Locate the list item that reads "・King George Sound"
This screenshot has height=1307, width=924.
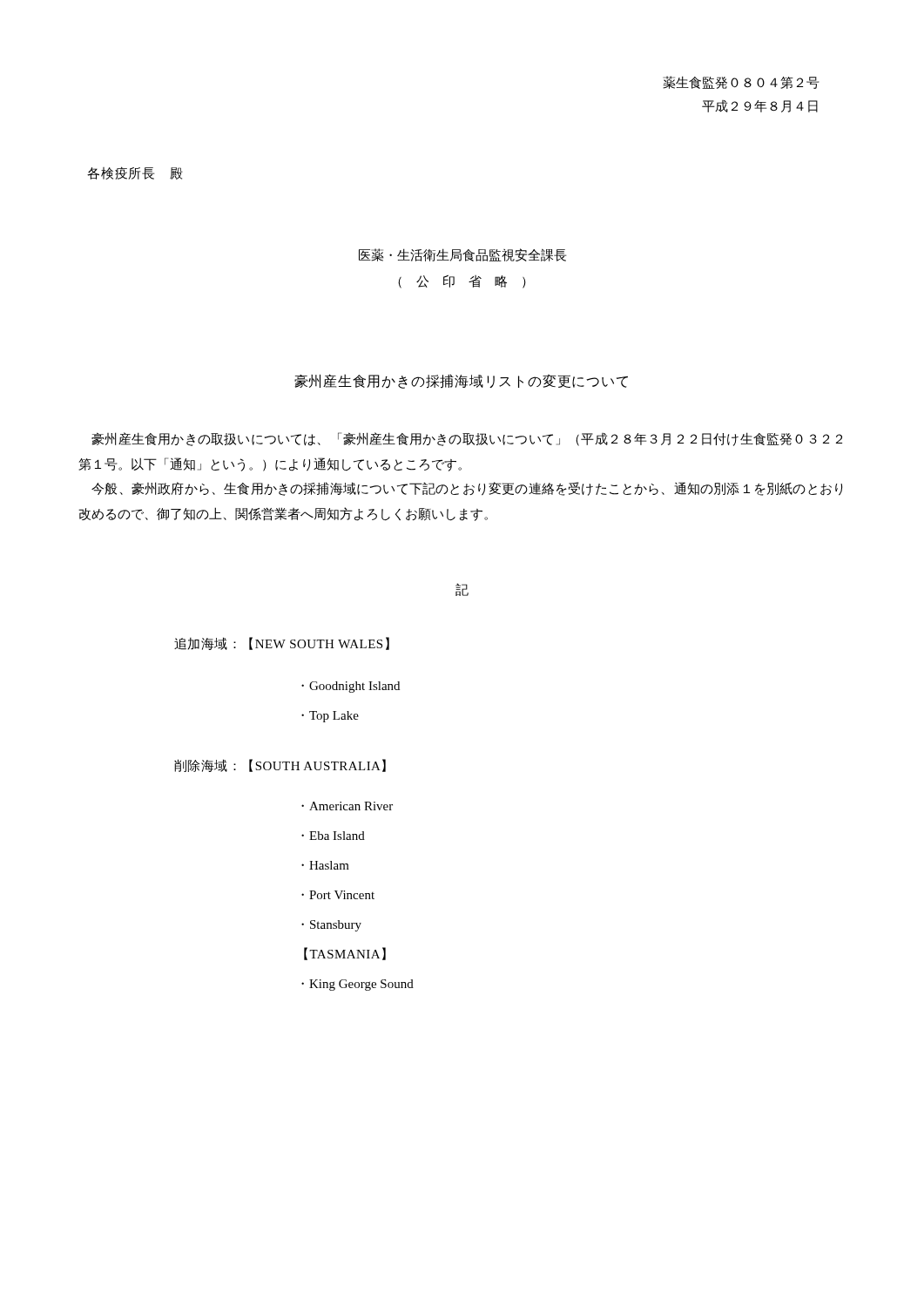[x=355, y=984]
